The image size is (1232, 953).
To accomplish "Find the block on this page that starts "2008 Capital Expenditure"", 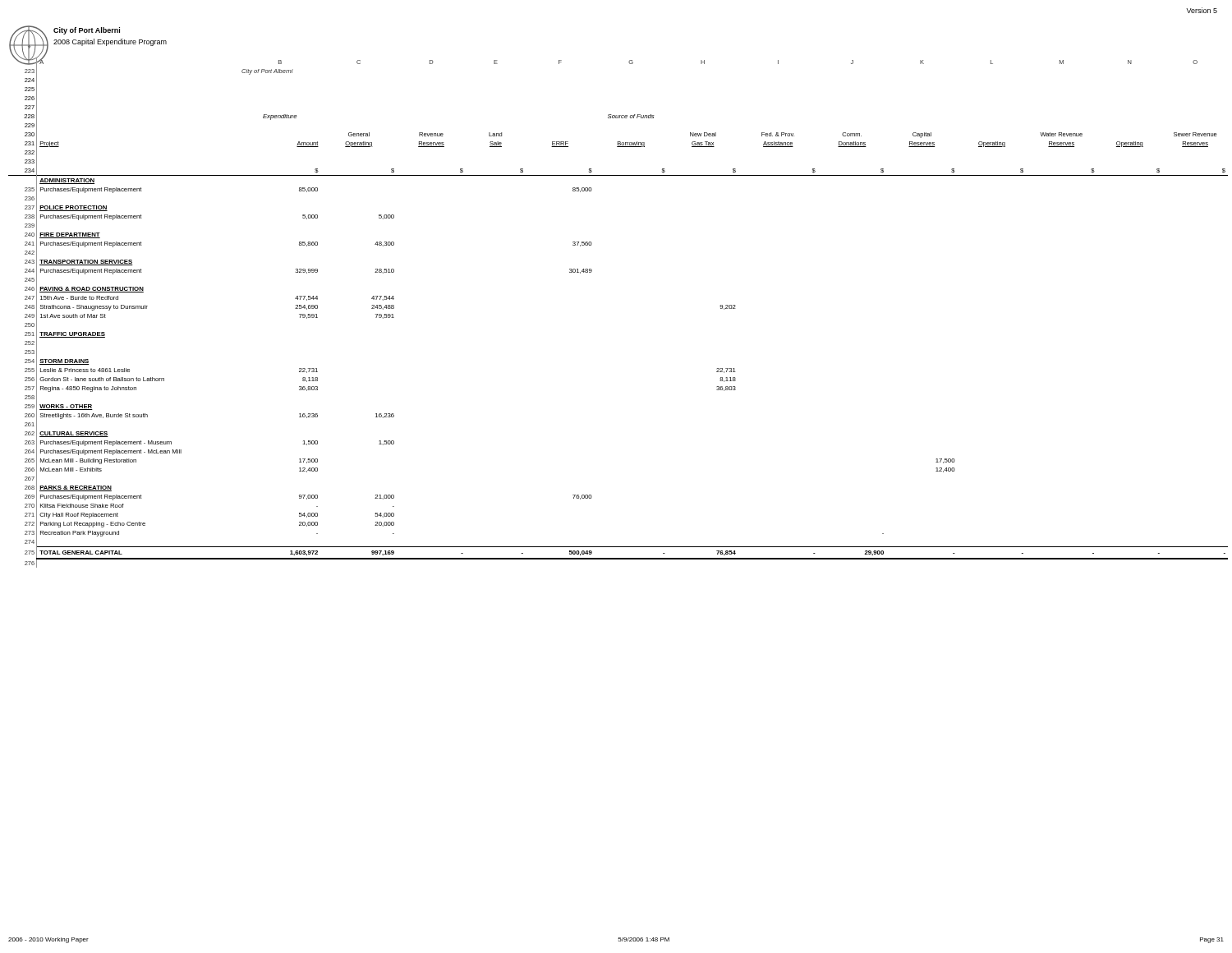I will pos(110,42).
